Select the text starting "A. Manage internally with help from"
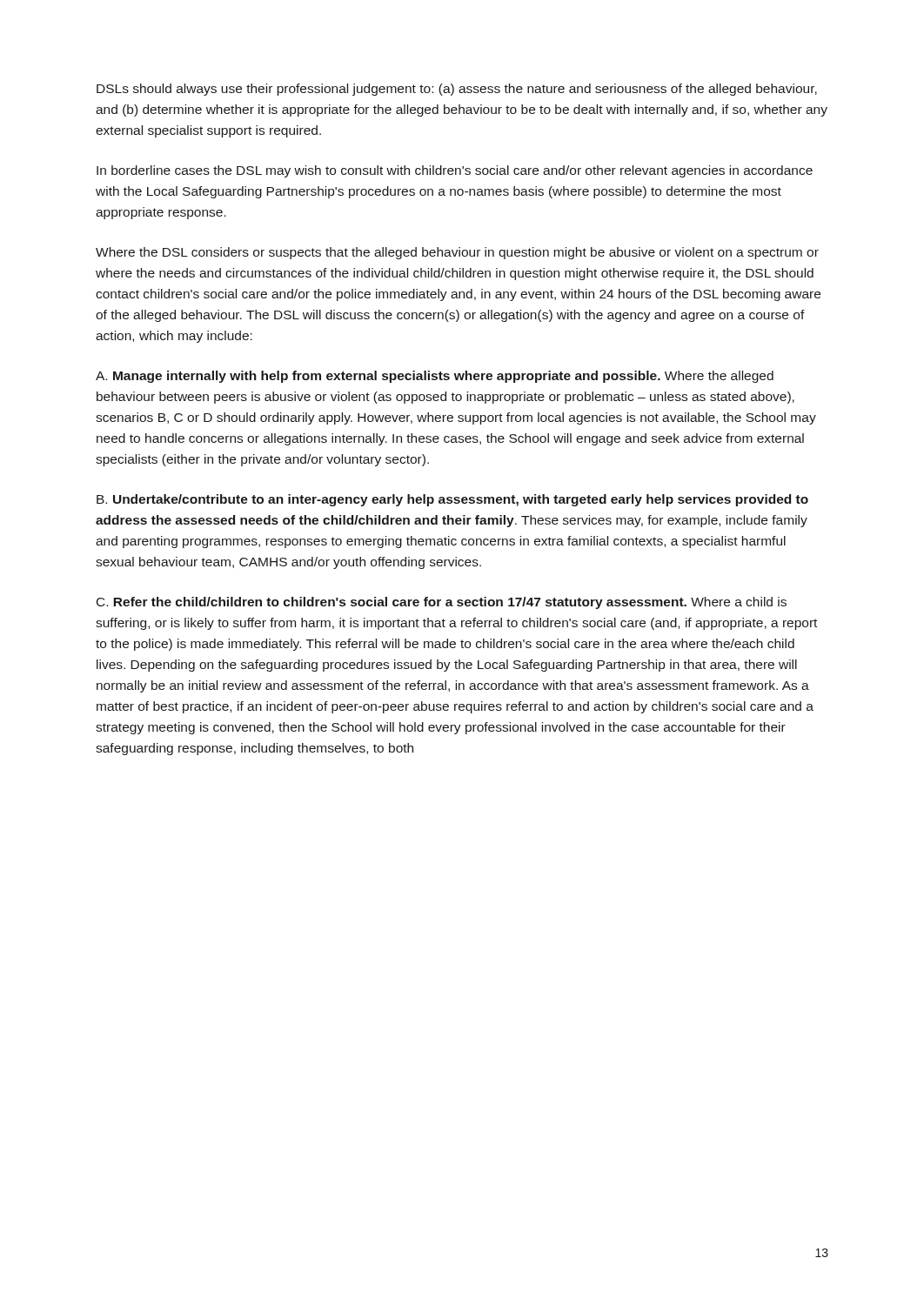Image resolution: width=924 pixels, height=1305 pixels. (456, 417)
